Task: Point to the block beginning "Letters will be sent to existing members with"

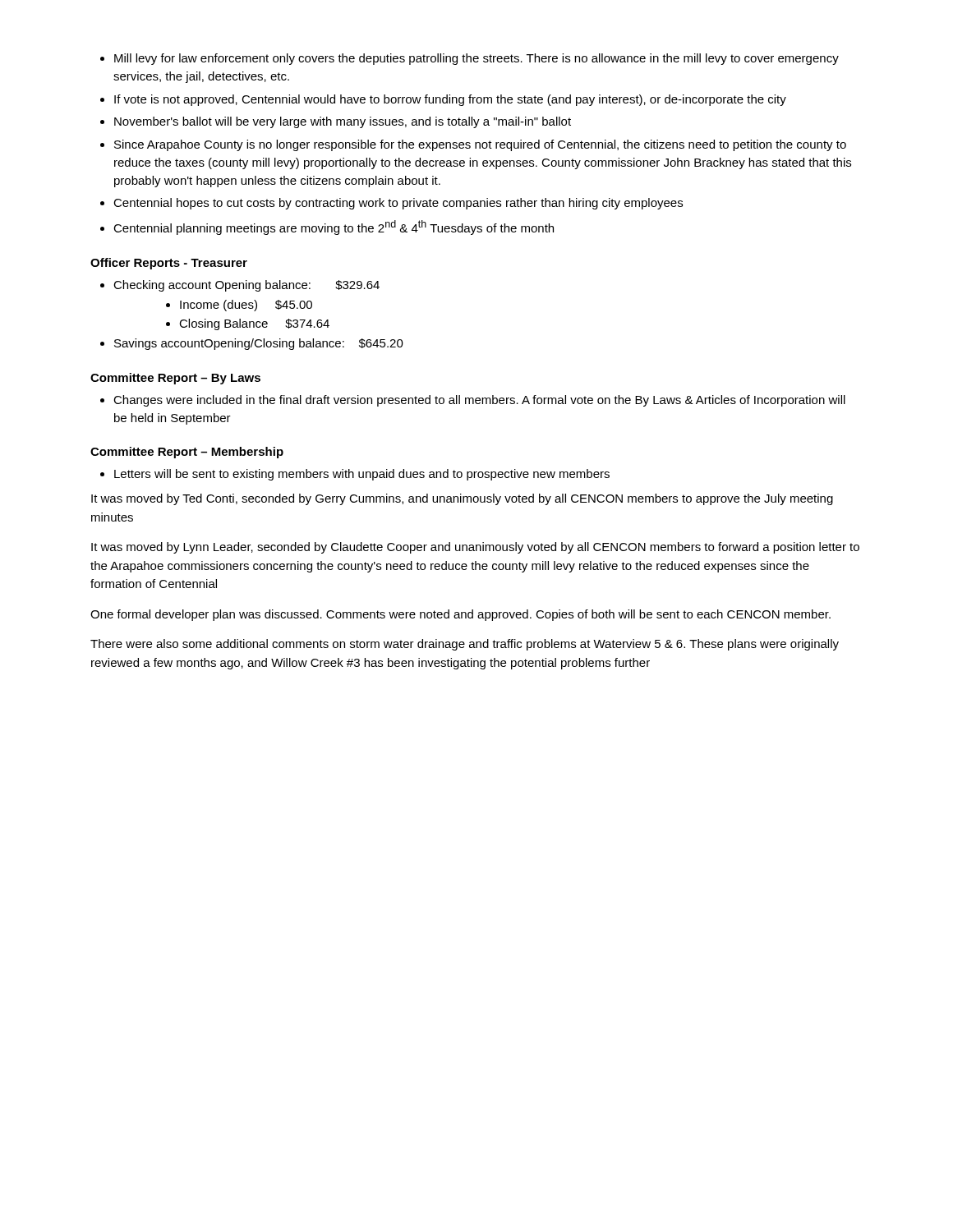Action: pos(488,474)
